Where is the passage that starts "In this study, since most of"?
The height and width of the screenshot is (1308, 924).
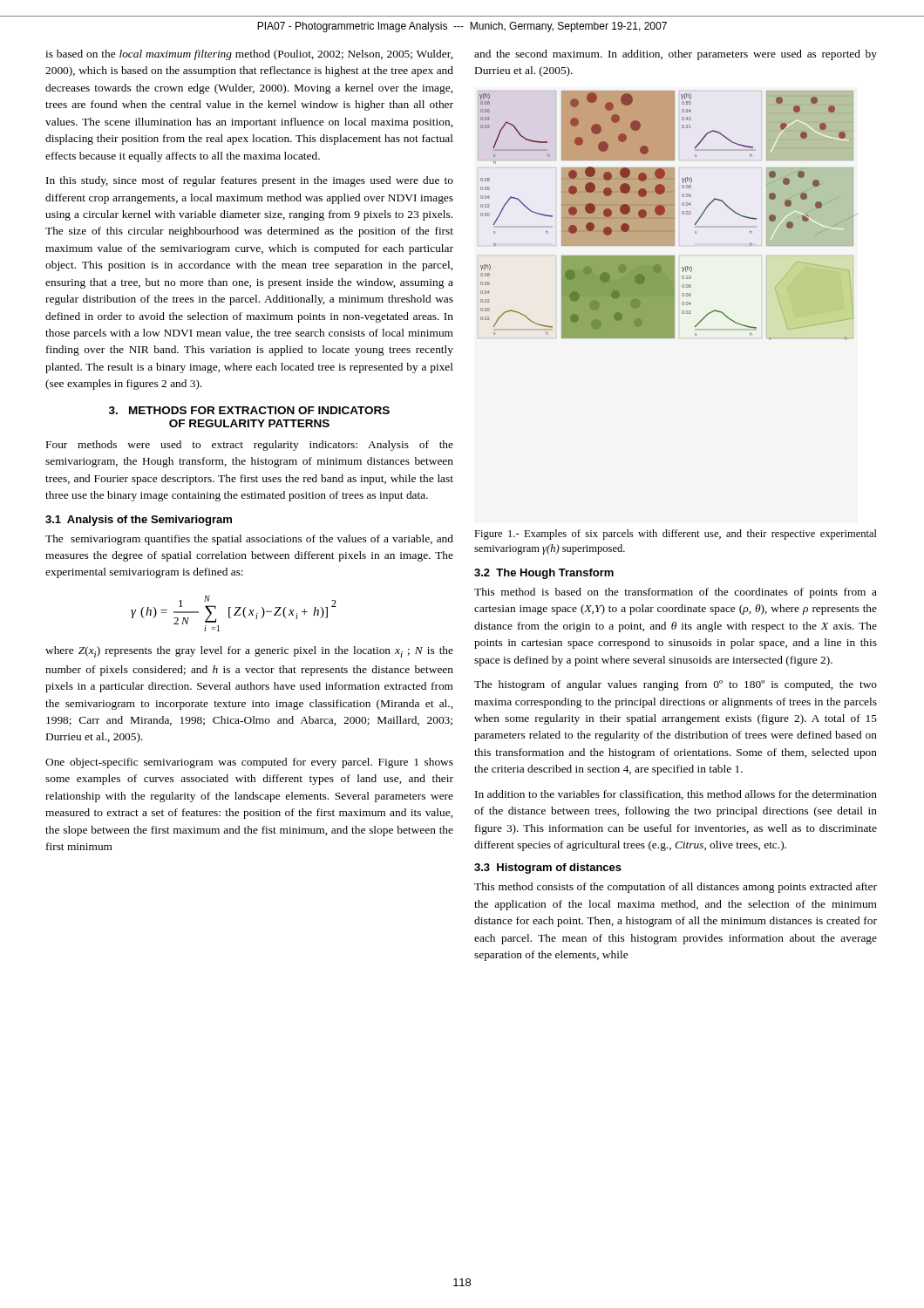(249, 282)
